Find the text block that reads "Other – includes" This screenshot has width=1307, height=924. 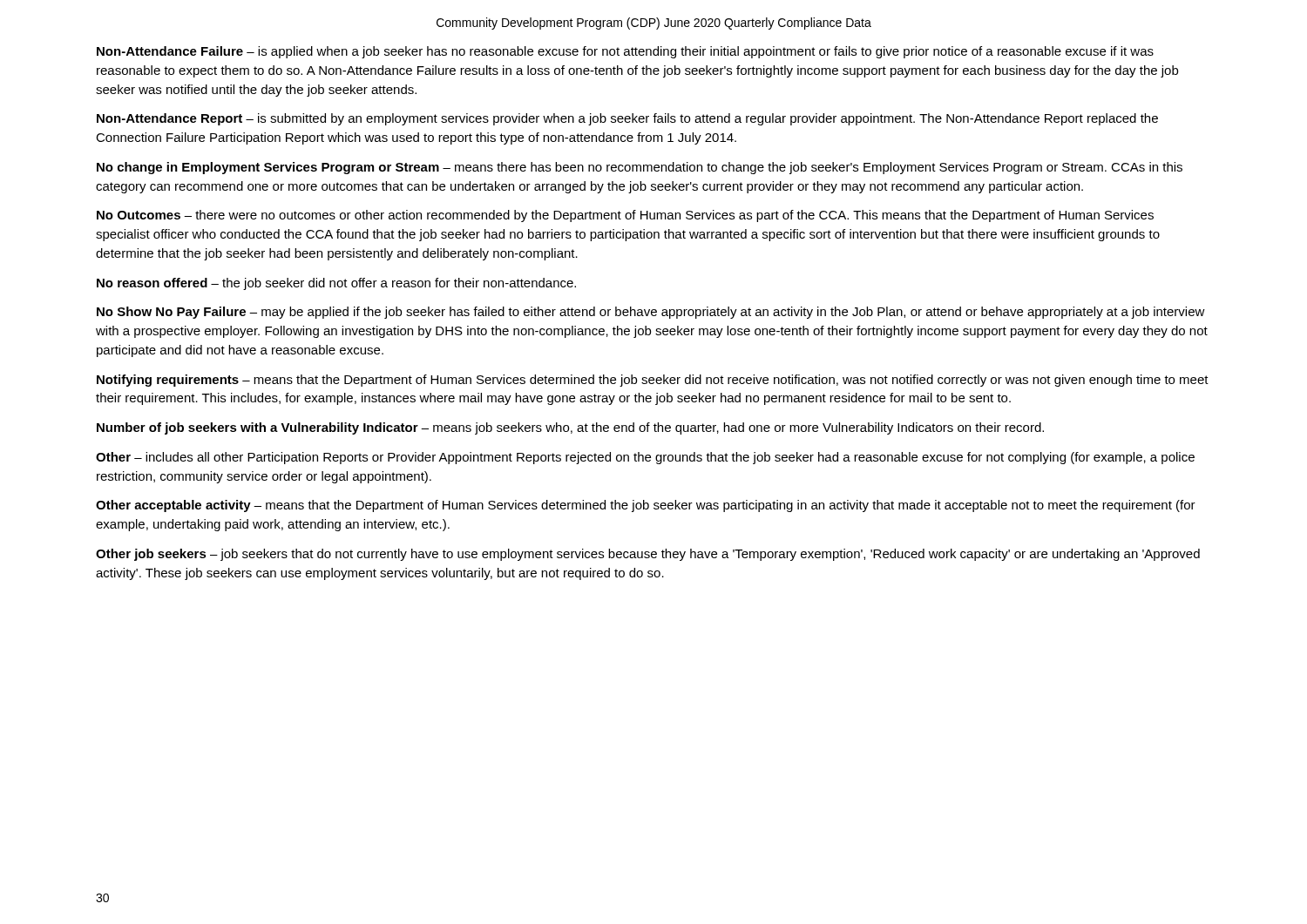(x=645, y=466)
